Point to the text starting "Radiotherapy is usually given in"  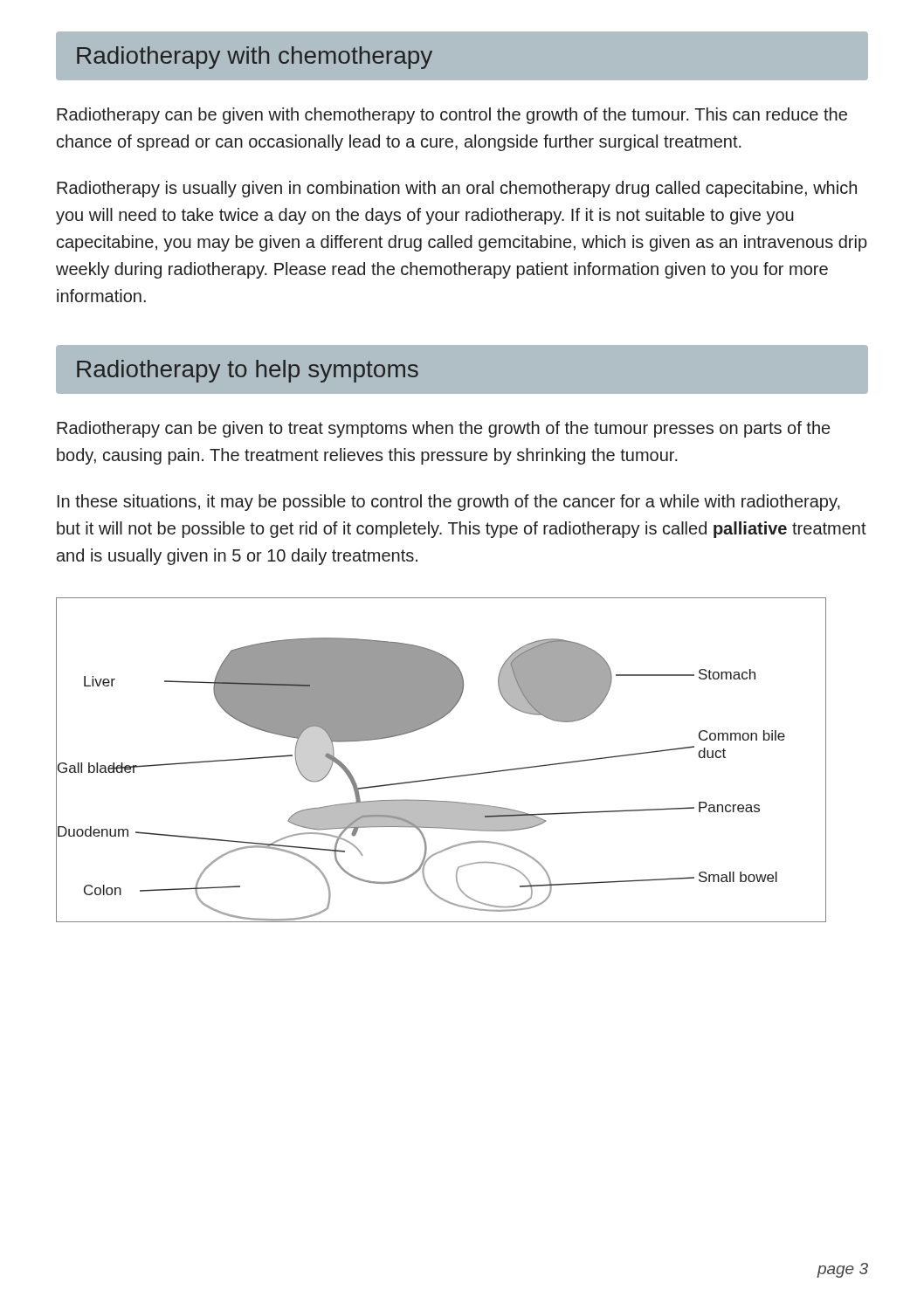(462, 242)
